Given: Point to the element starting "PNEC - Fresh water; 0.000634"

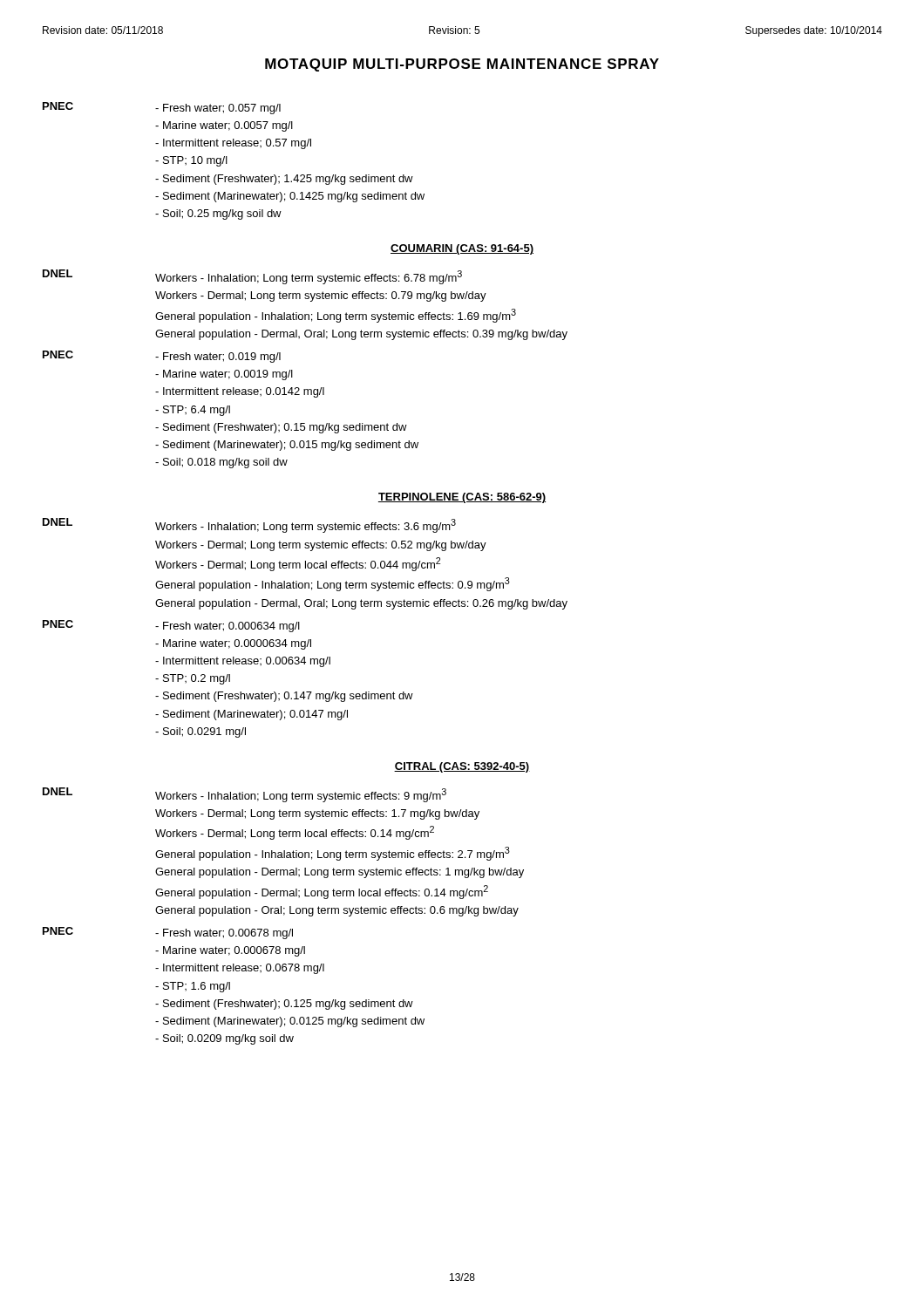Looking at the screenshot, I should [171, 626].
